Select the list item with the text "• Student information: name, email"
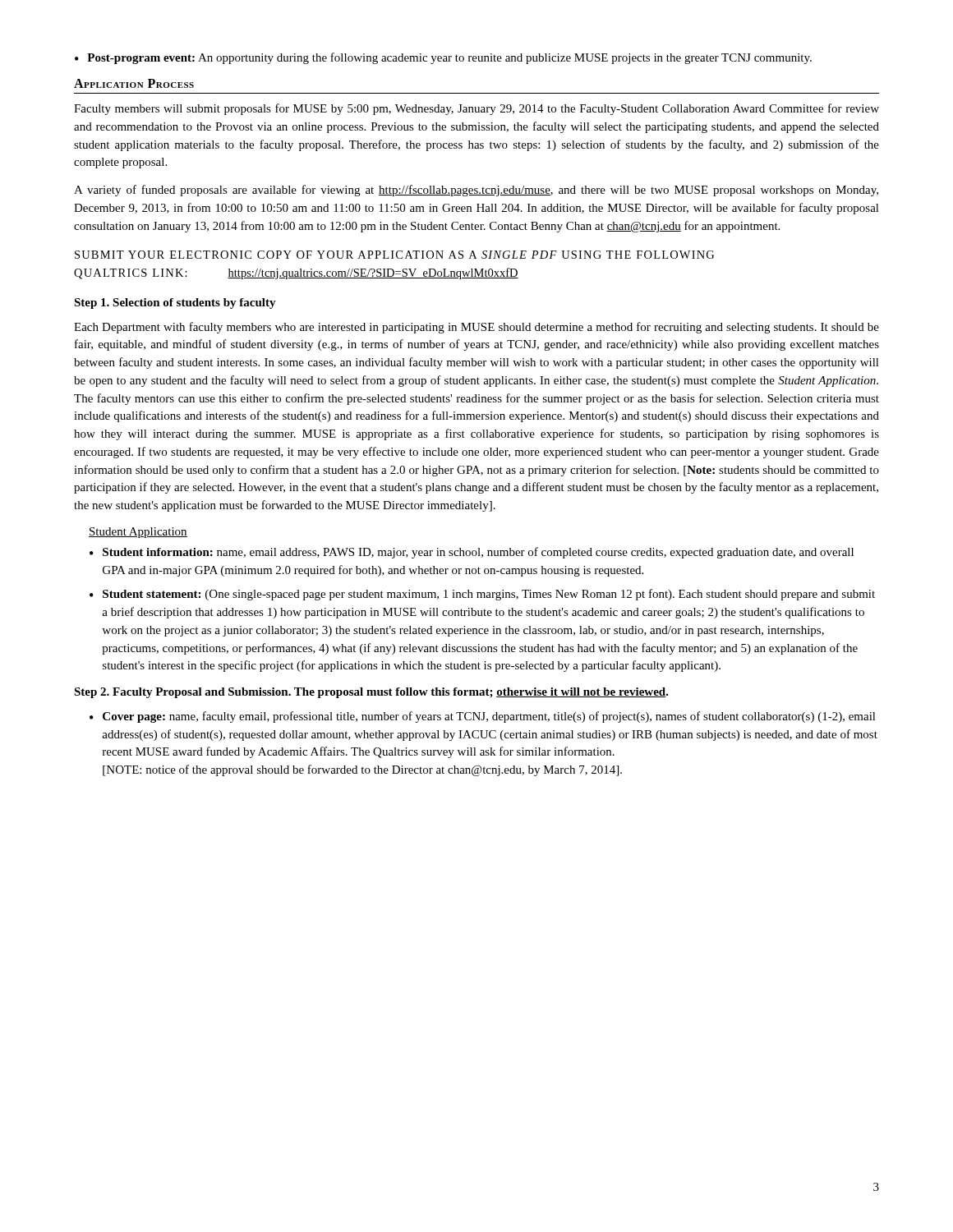This screenshot has height=1232, width=953. coord(484,562)
